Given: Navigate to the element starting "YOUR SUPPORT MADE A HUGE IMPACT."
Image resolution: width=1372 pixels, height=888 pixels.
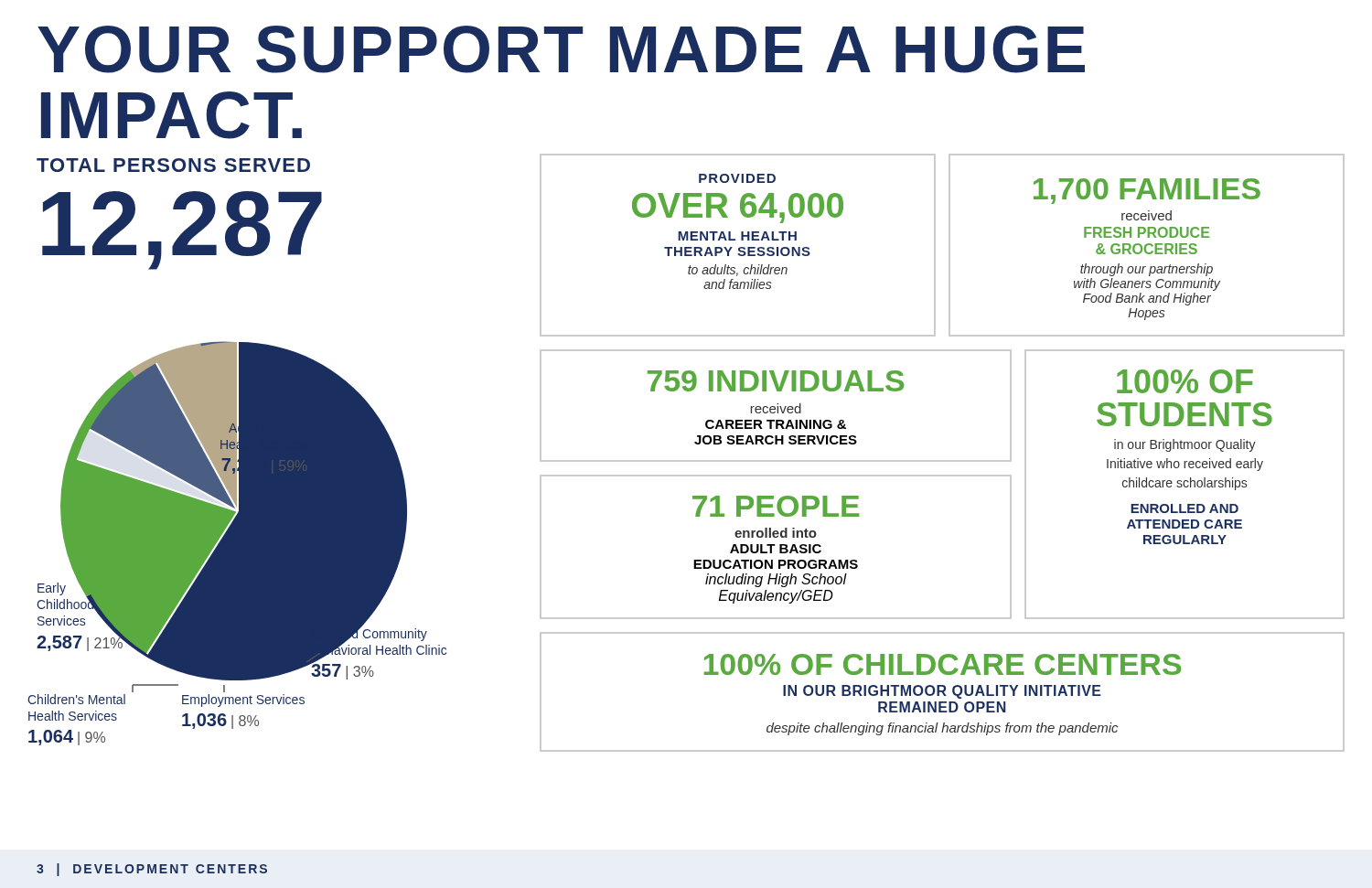Looking at the screenshot, I should click(686, 82).
